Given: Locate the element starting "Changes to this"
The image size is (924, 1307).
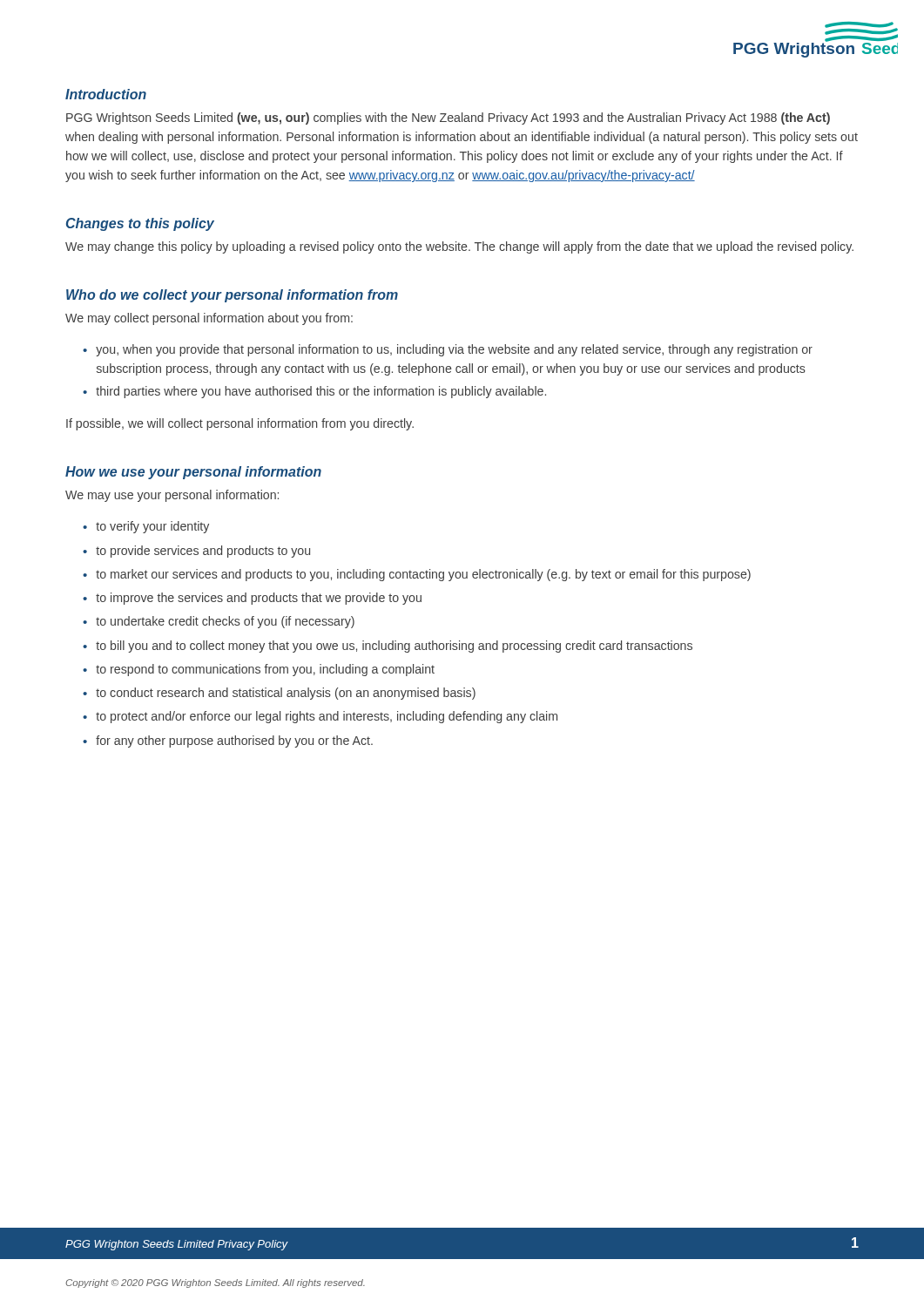Looking at the screenshot, I should coord(140,223).
